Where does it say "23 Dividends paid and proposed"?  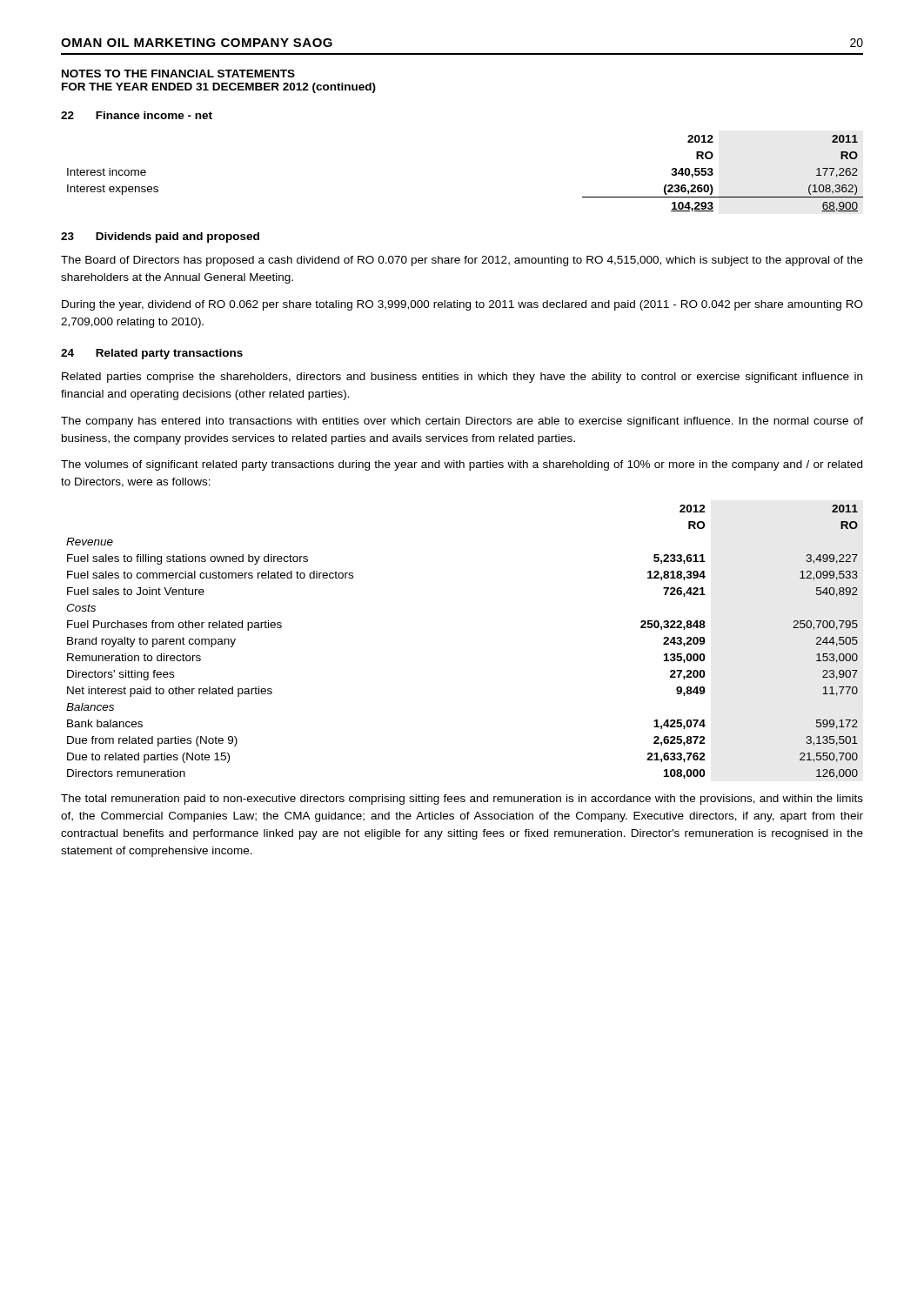pos(160,236)
